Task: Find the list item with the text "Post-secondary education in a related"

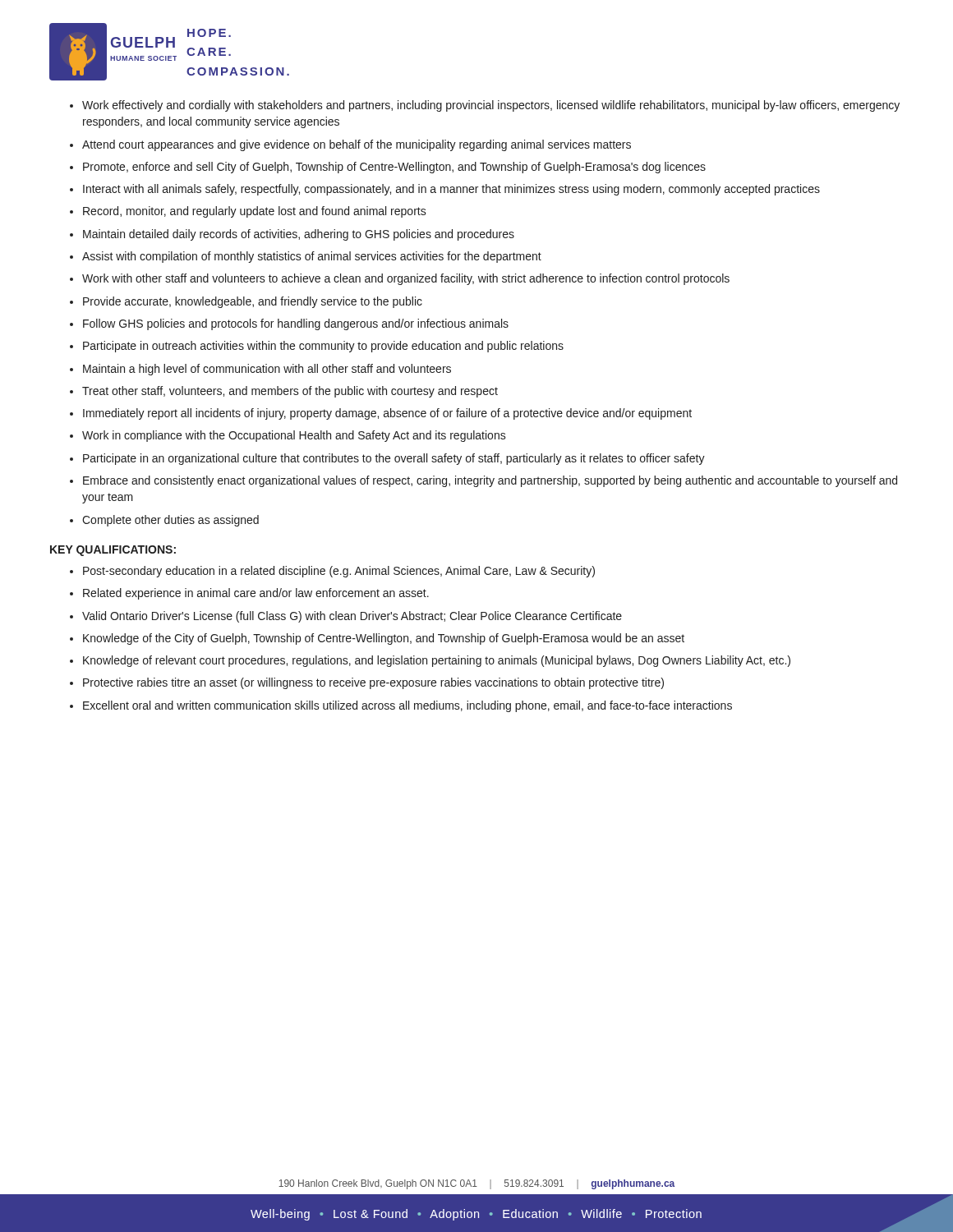Action: click(x=339, y=571)
